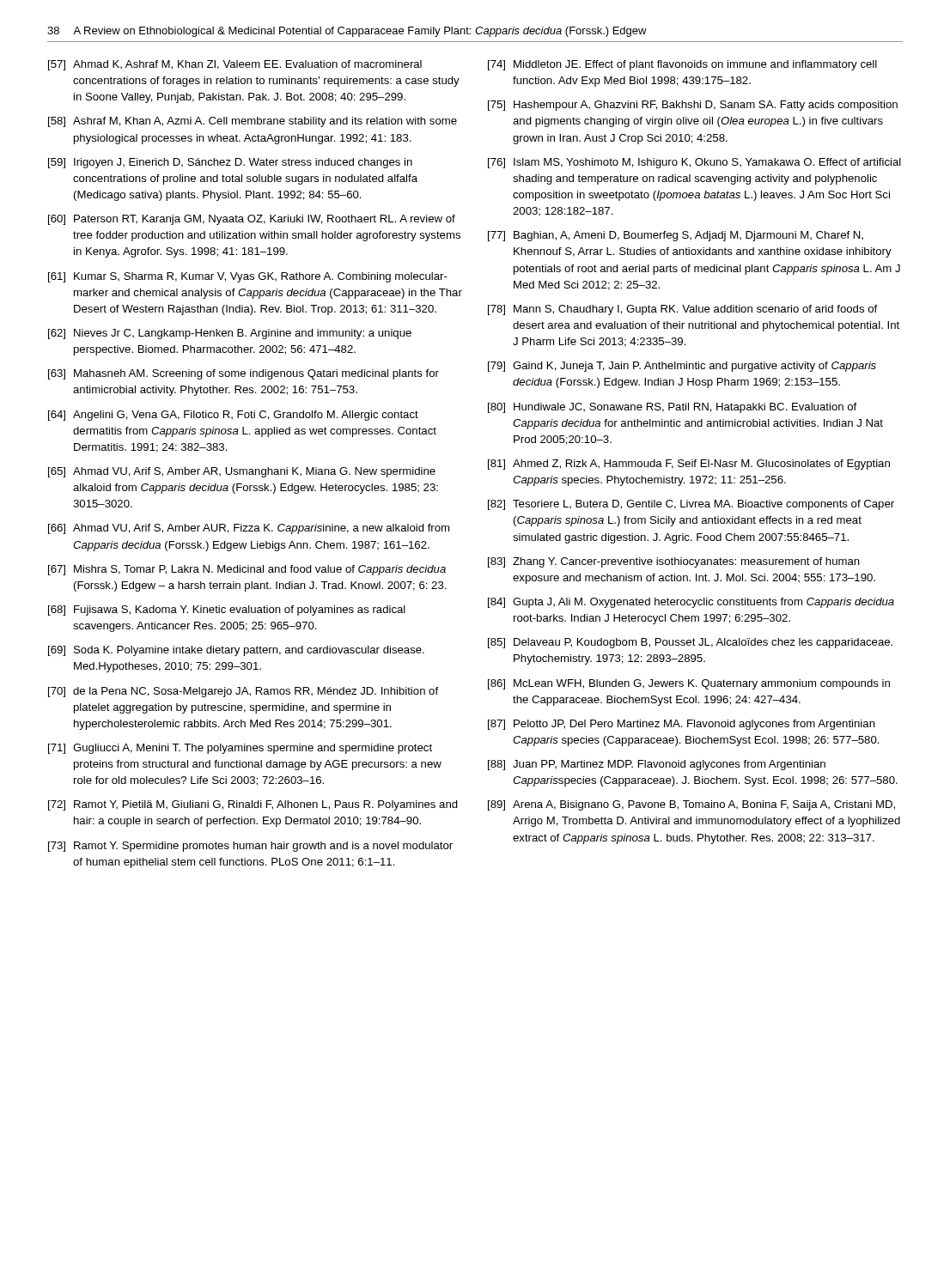Click on the list item containing "[83] Zhang Y. Cancer-preventive"

(x=695, y=569)
